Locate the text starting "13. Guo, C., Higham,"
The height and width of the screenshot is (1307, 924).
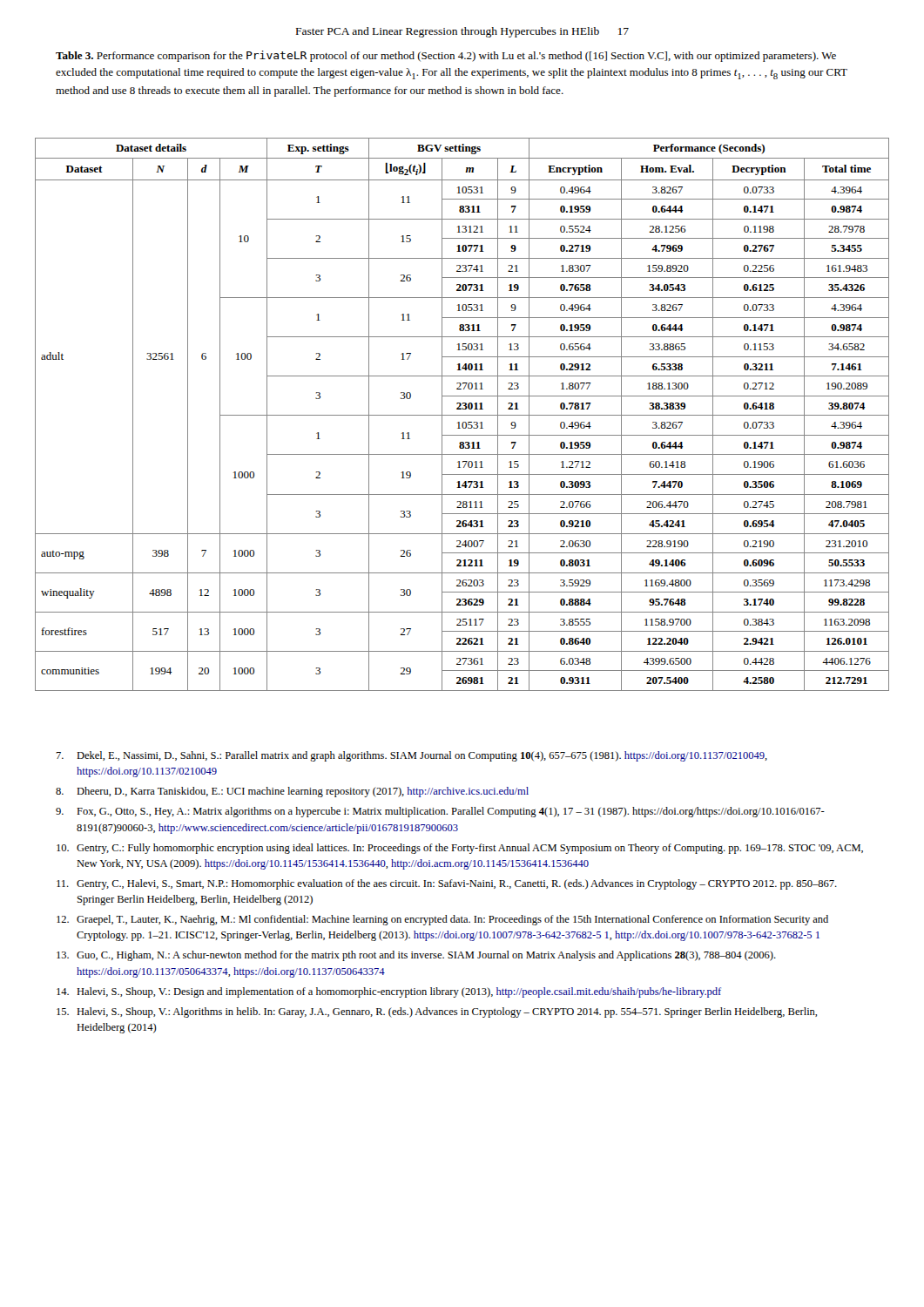click(462, 963)
